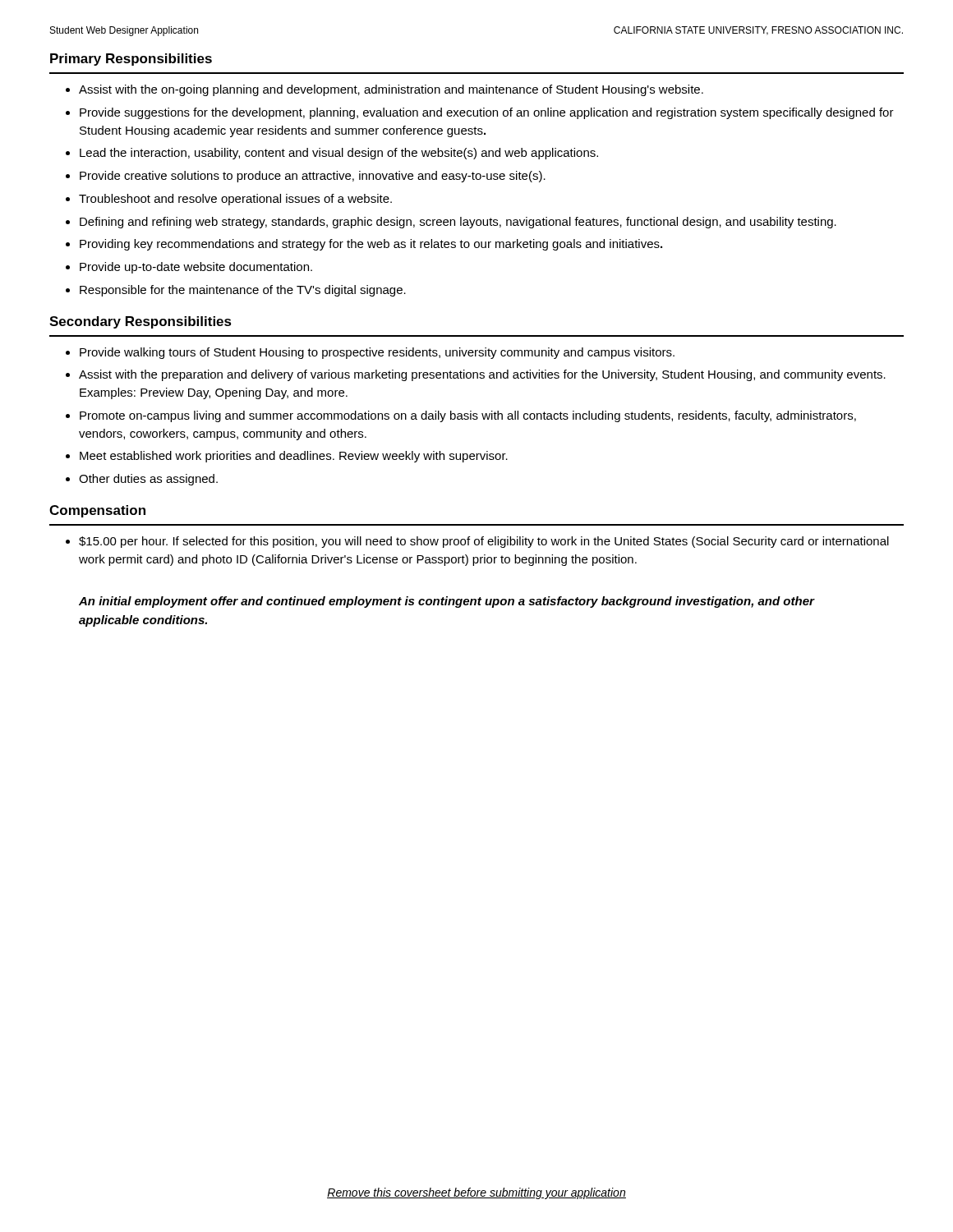The width and height of the screenshot is (953, 1232).
Task: Locate the text block starting "Defining and refining web strategy, standards, graphic"
Action: coord(458,221)
